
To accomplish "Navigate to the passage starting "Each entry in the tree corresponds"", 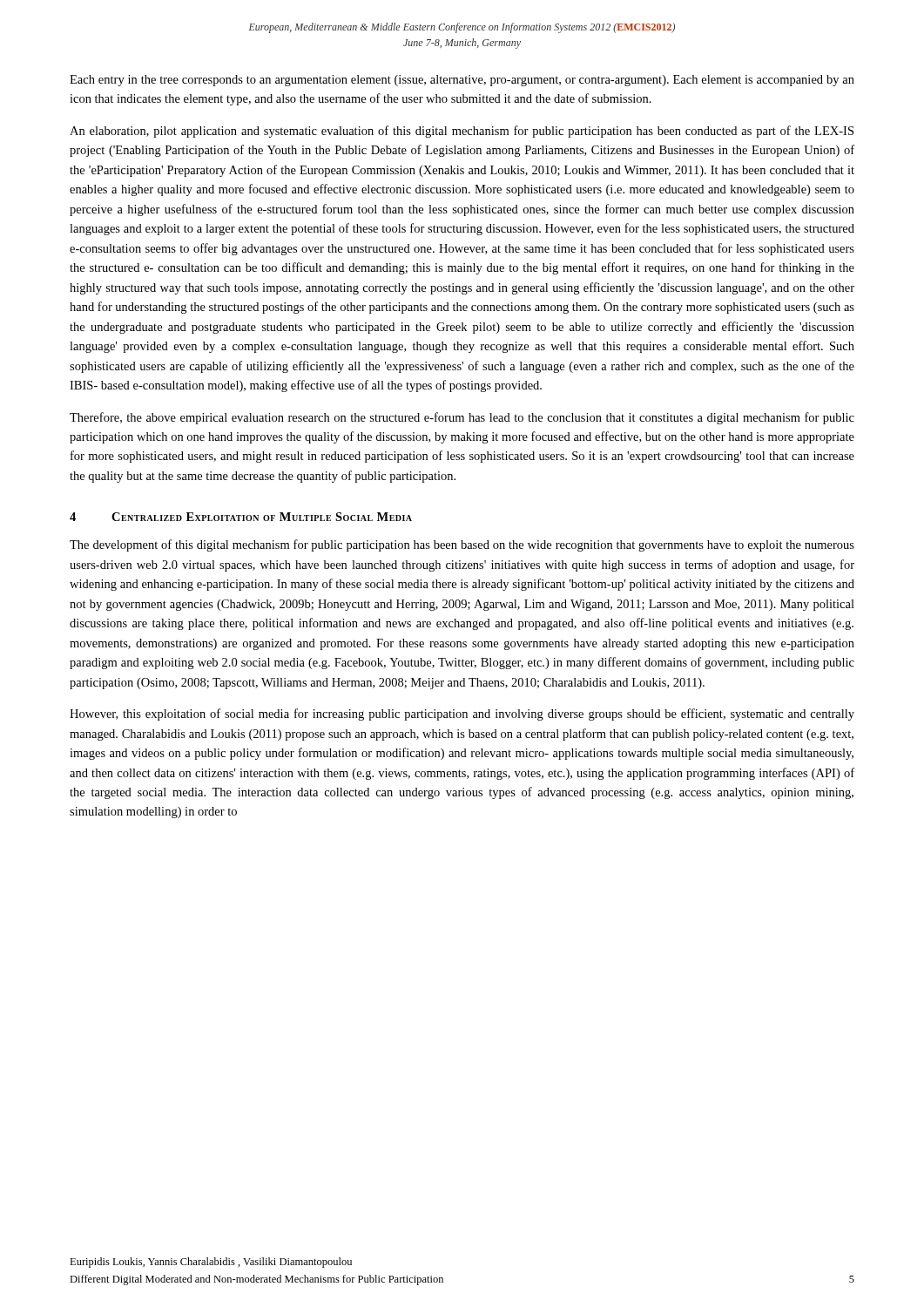I will pyautogui.click(x=462, y=89).
